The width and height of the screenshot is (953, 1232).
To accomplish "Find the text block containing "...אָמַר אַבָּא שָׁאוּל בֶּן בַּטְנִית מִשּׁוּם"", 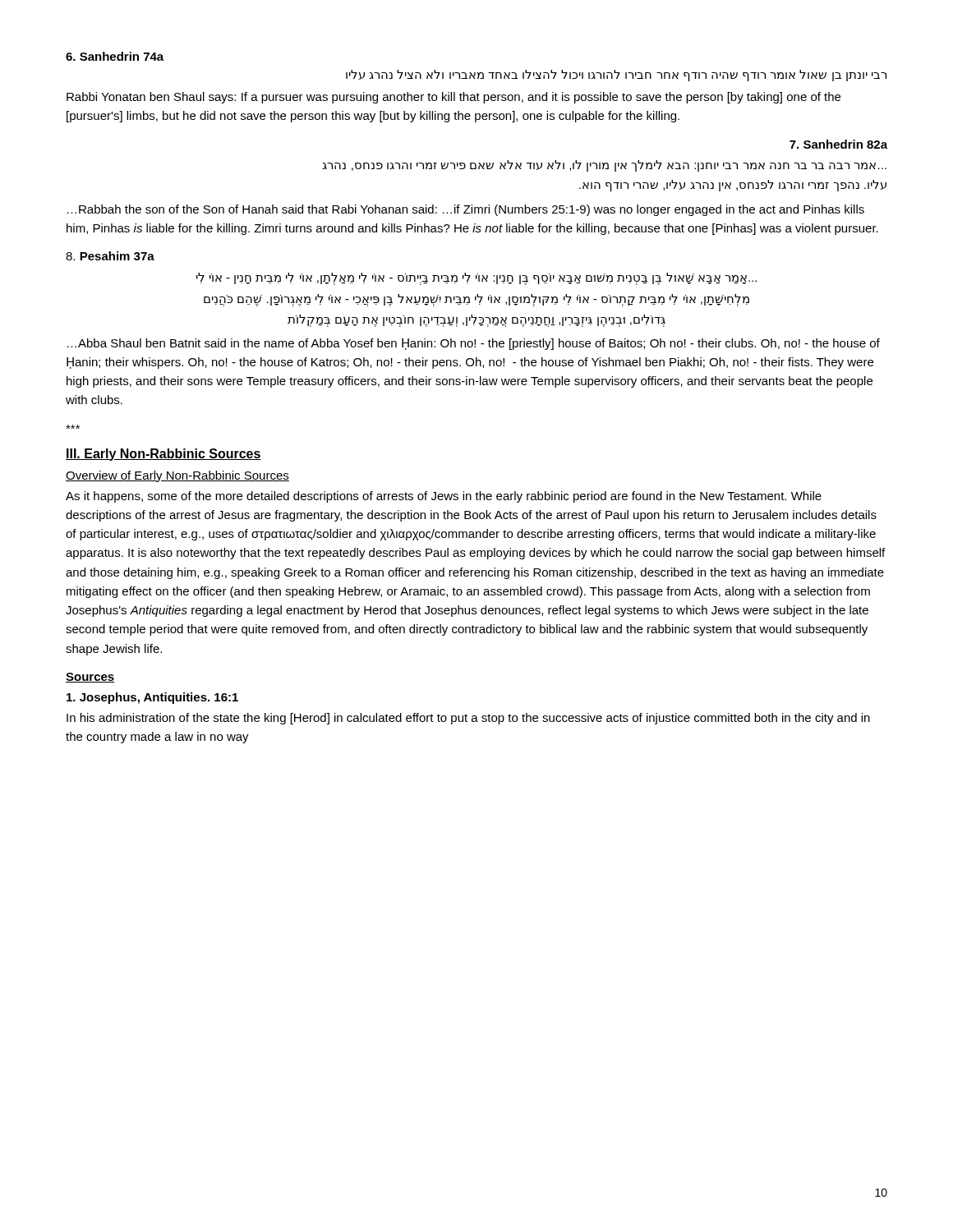I will [476, 298].
